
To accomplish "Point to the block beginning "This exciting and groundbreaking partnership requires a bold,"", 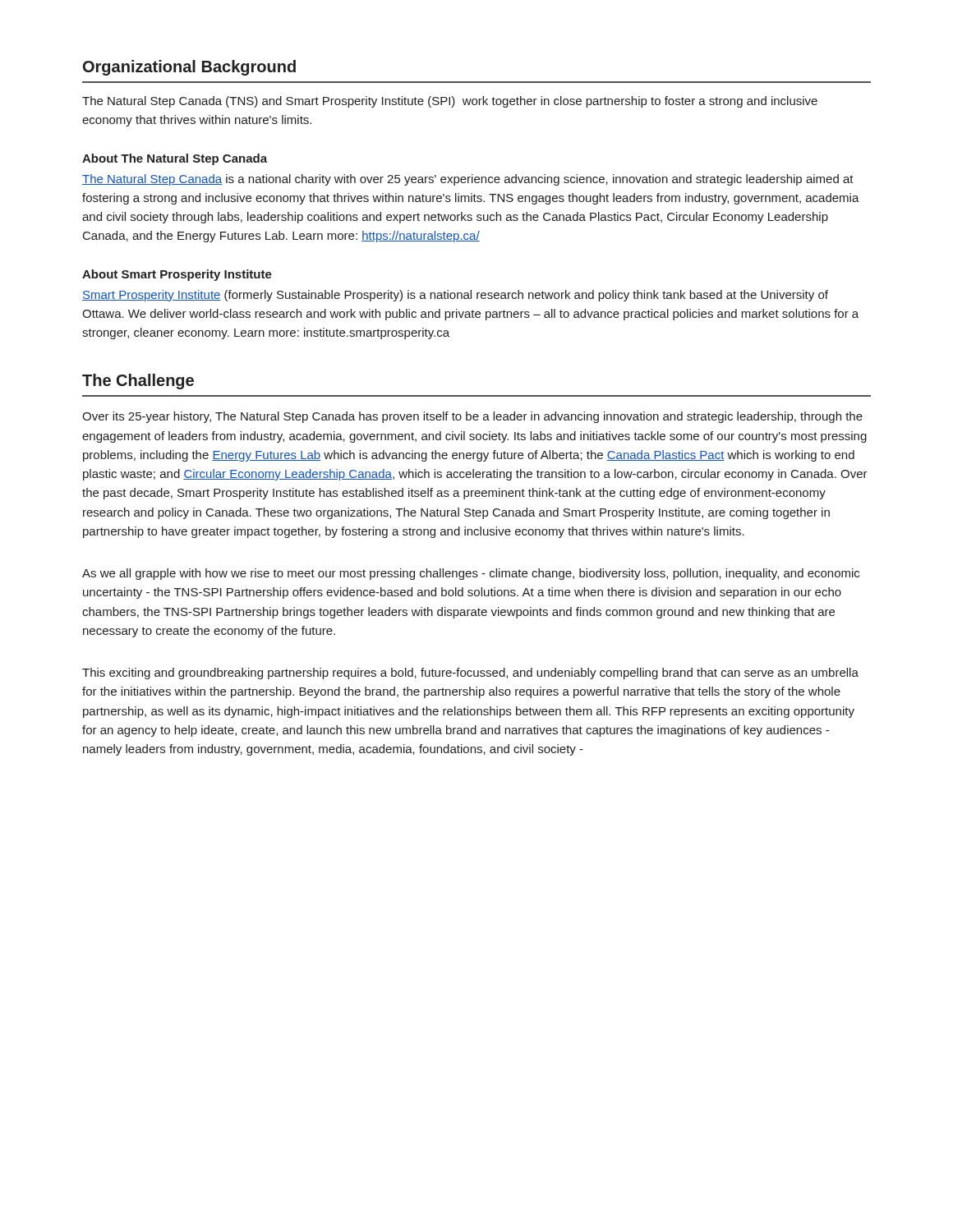I will (470, 710).
